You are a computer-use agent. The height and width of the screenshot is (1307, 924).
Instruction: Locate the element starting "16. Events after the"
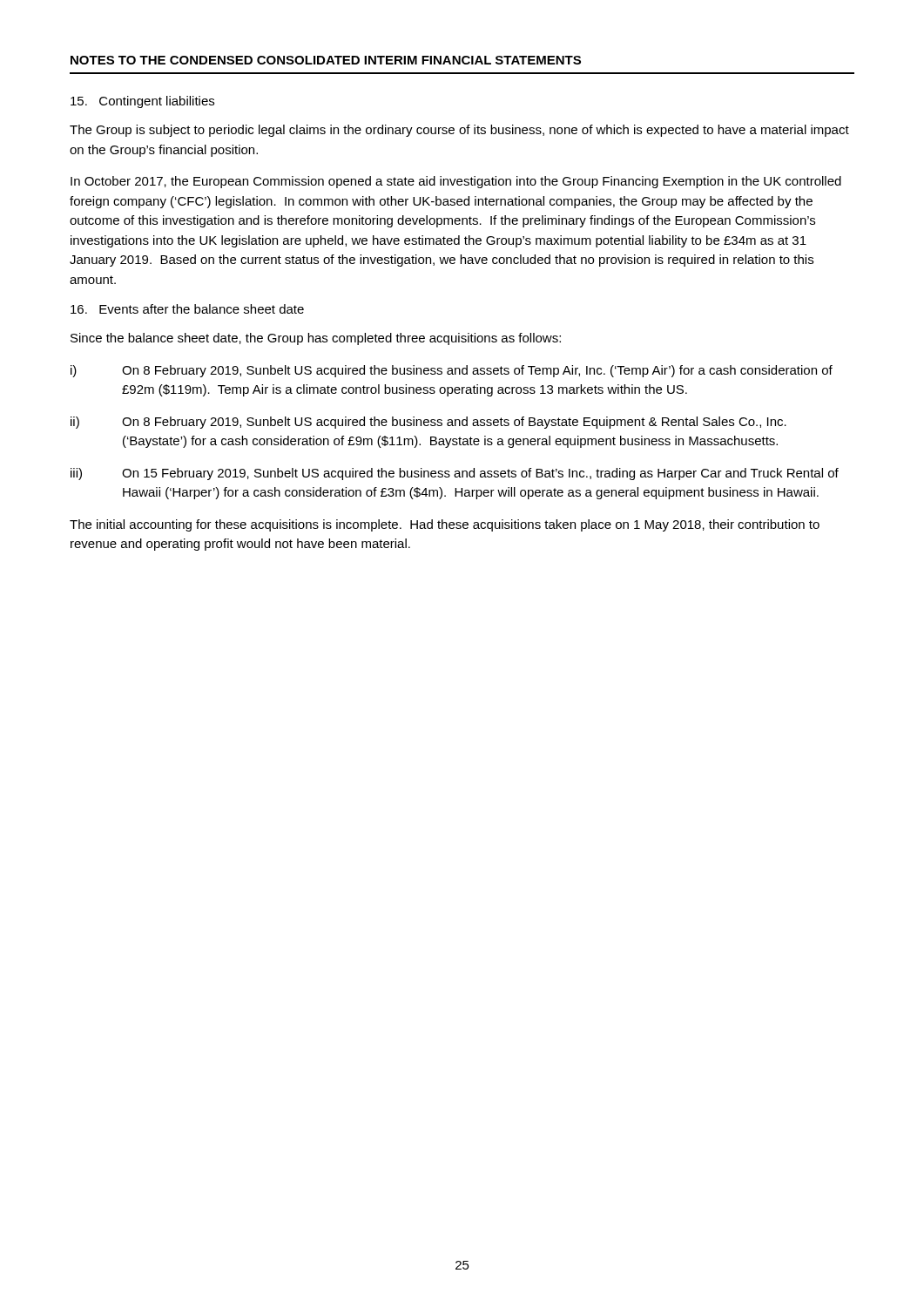point(187,309)
